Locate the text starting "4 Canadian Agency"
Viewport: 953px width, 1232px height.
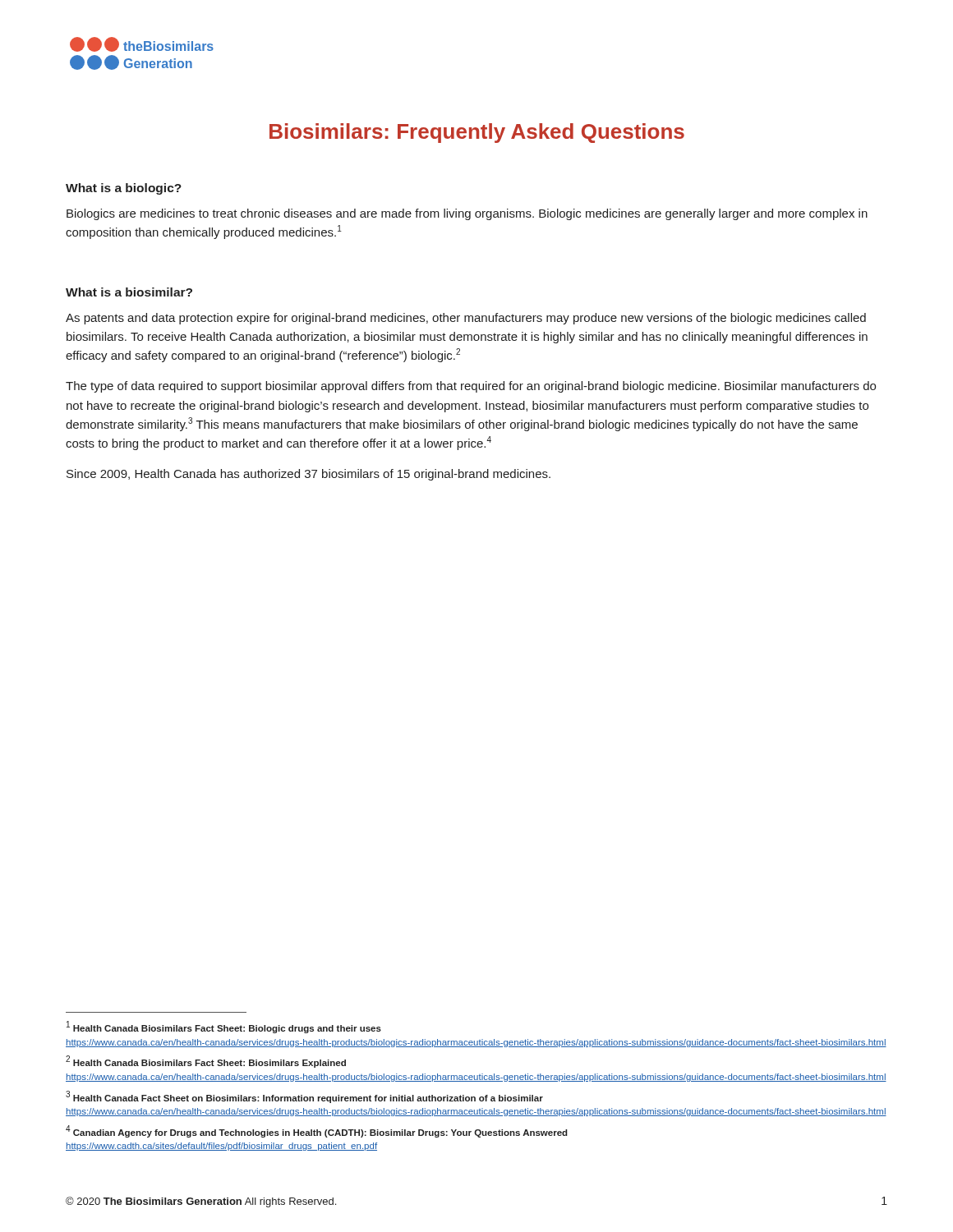coord(317,1138)
